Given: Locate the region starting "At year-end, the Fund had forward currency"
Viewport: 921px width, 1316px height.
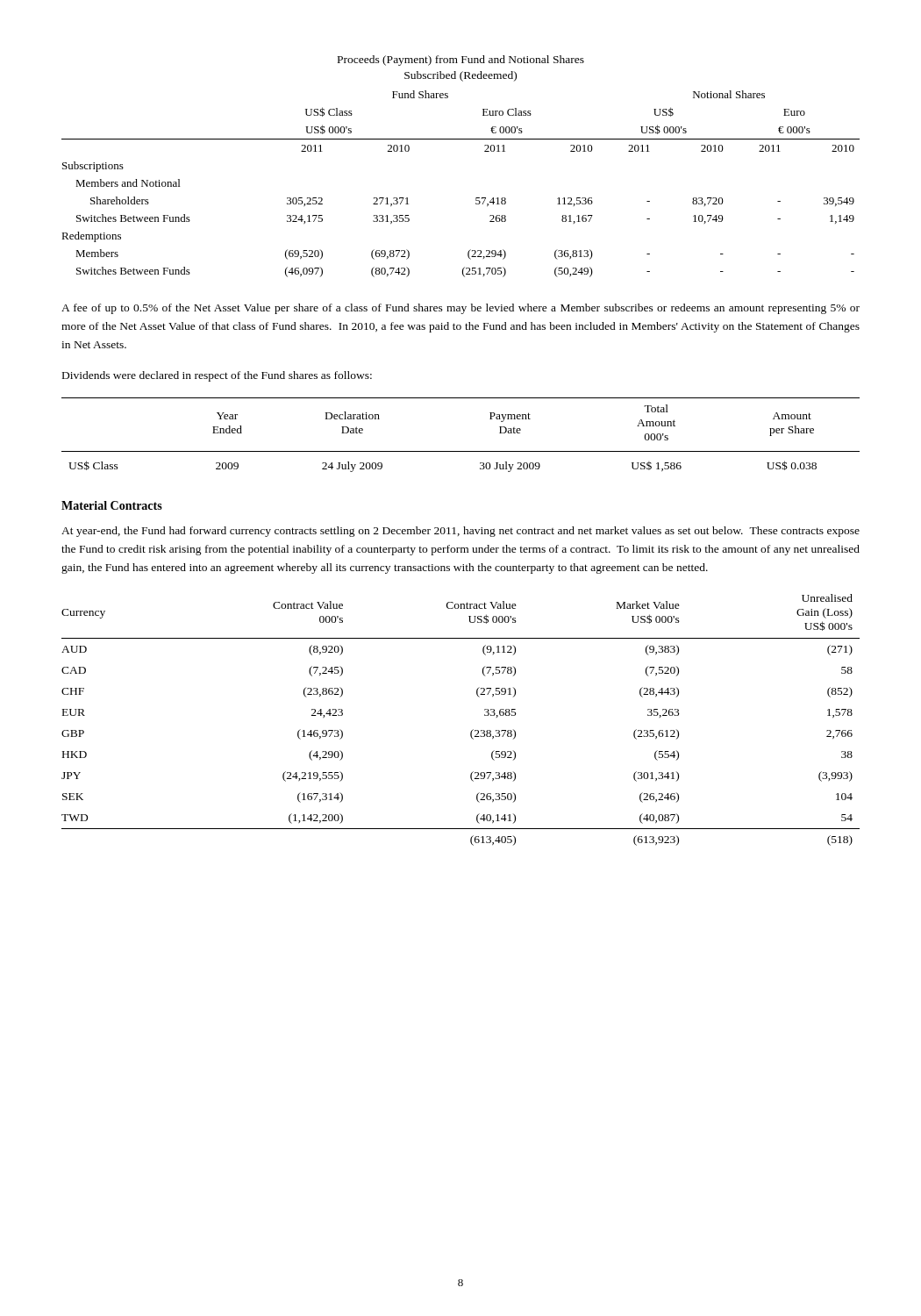Looking at the screenshot, I should 460,548.
